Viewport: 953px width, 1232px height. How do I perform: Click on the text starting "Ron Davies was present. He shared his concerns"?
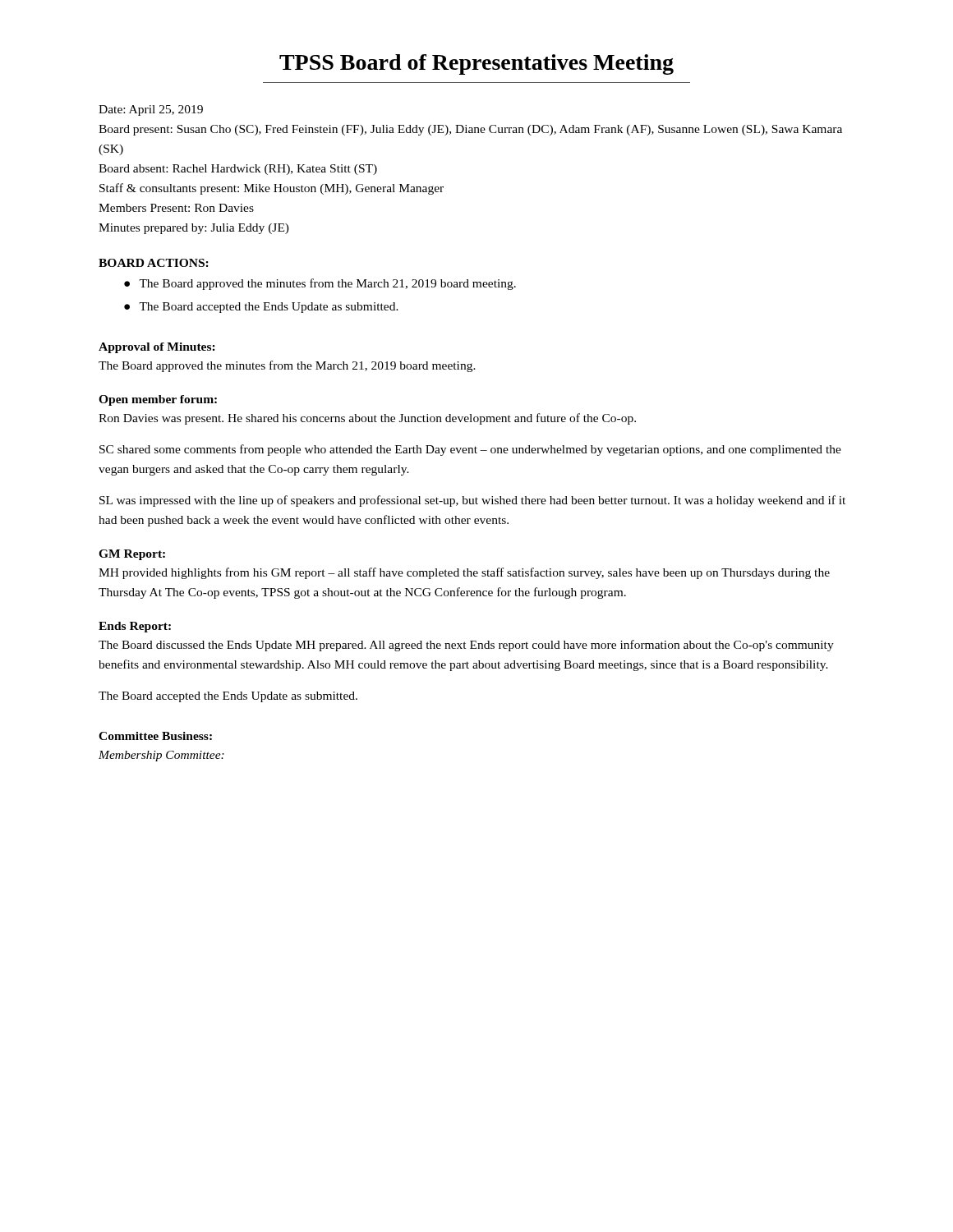[368, 418]
